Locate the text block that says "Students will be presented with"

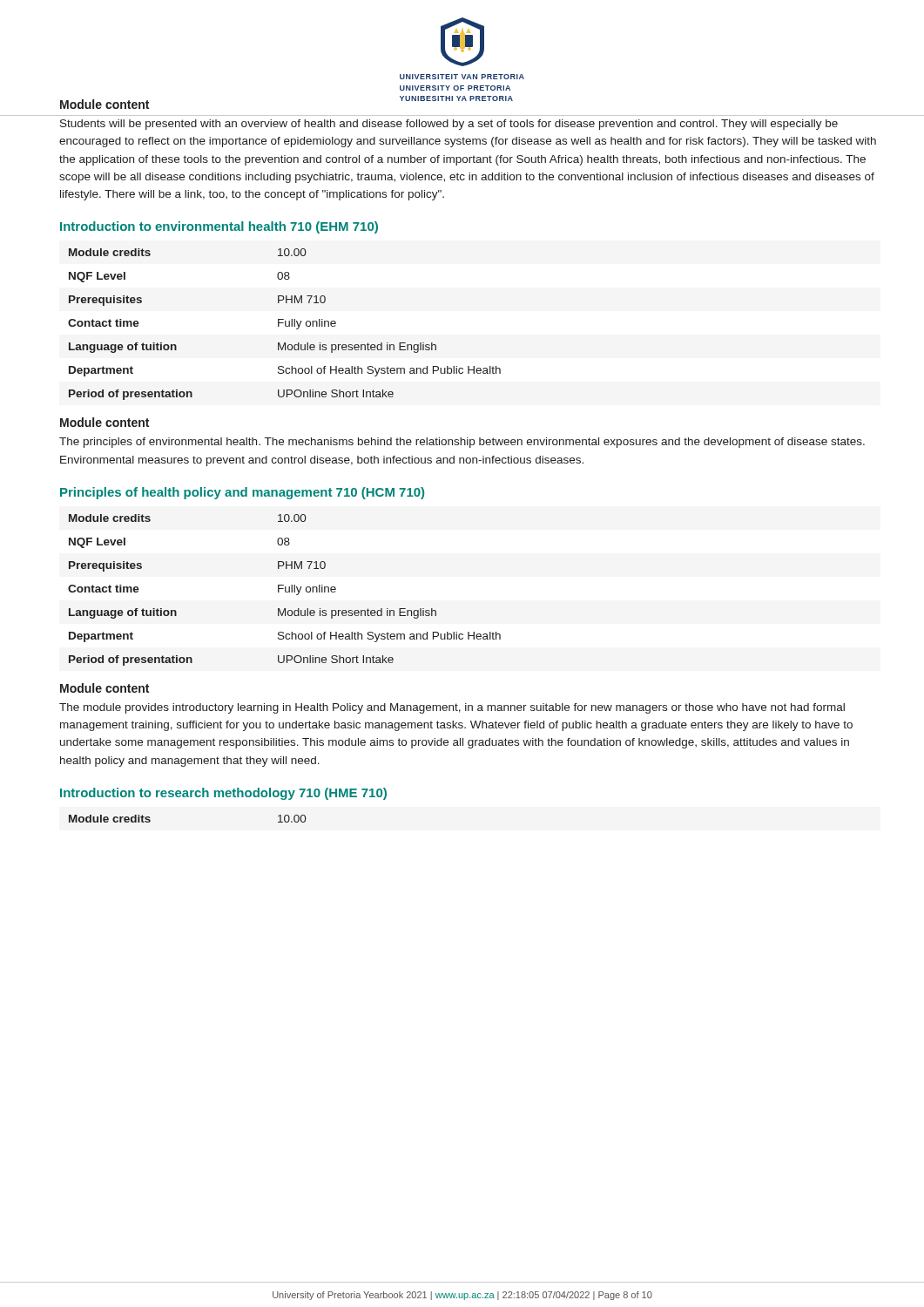point(468,159)
